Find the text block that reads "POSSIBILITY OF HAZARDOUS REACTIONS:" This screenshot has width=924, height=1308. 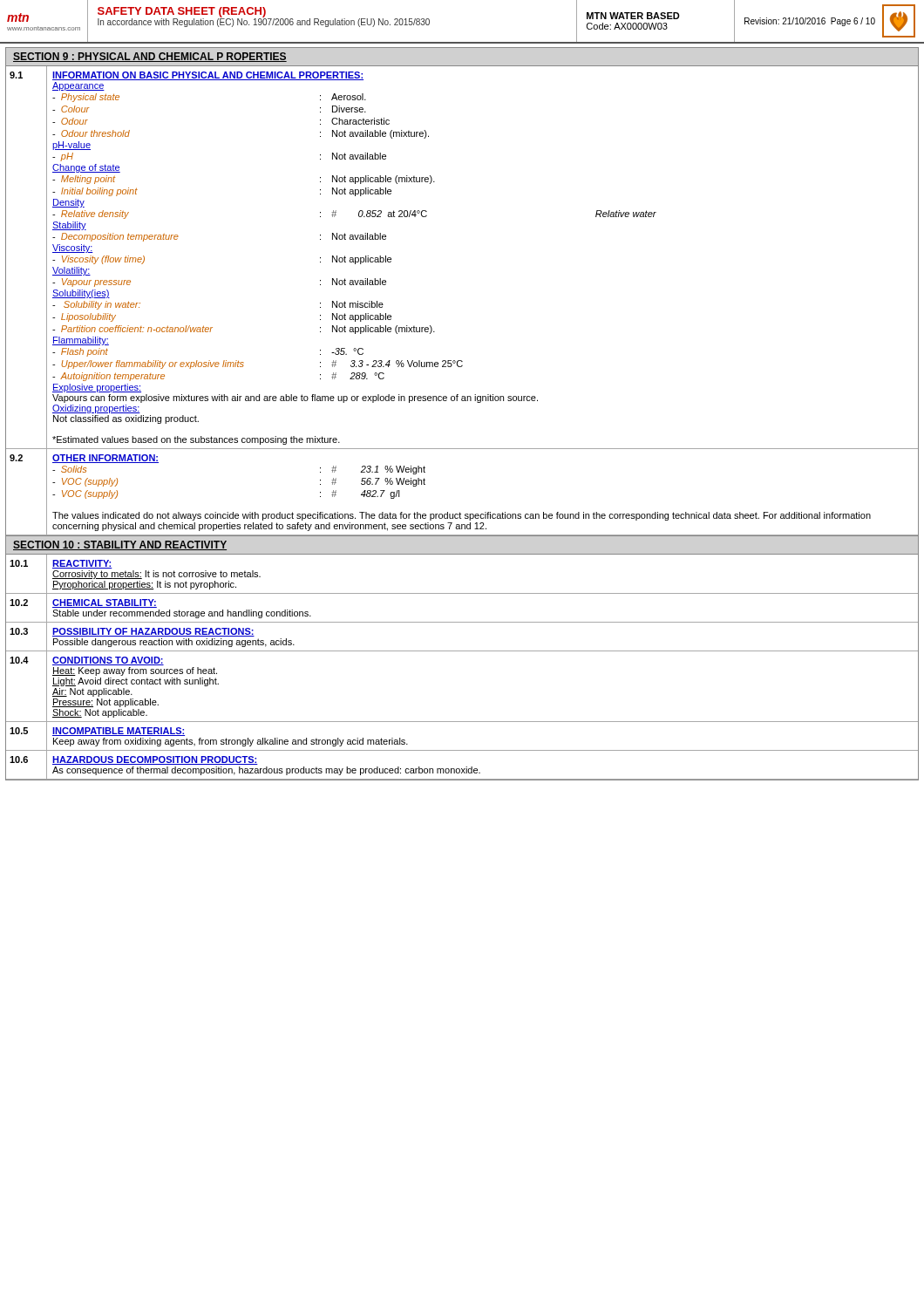coord(174,637)
